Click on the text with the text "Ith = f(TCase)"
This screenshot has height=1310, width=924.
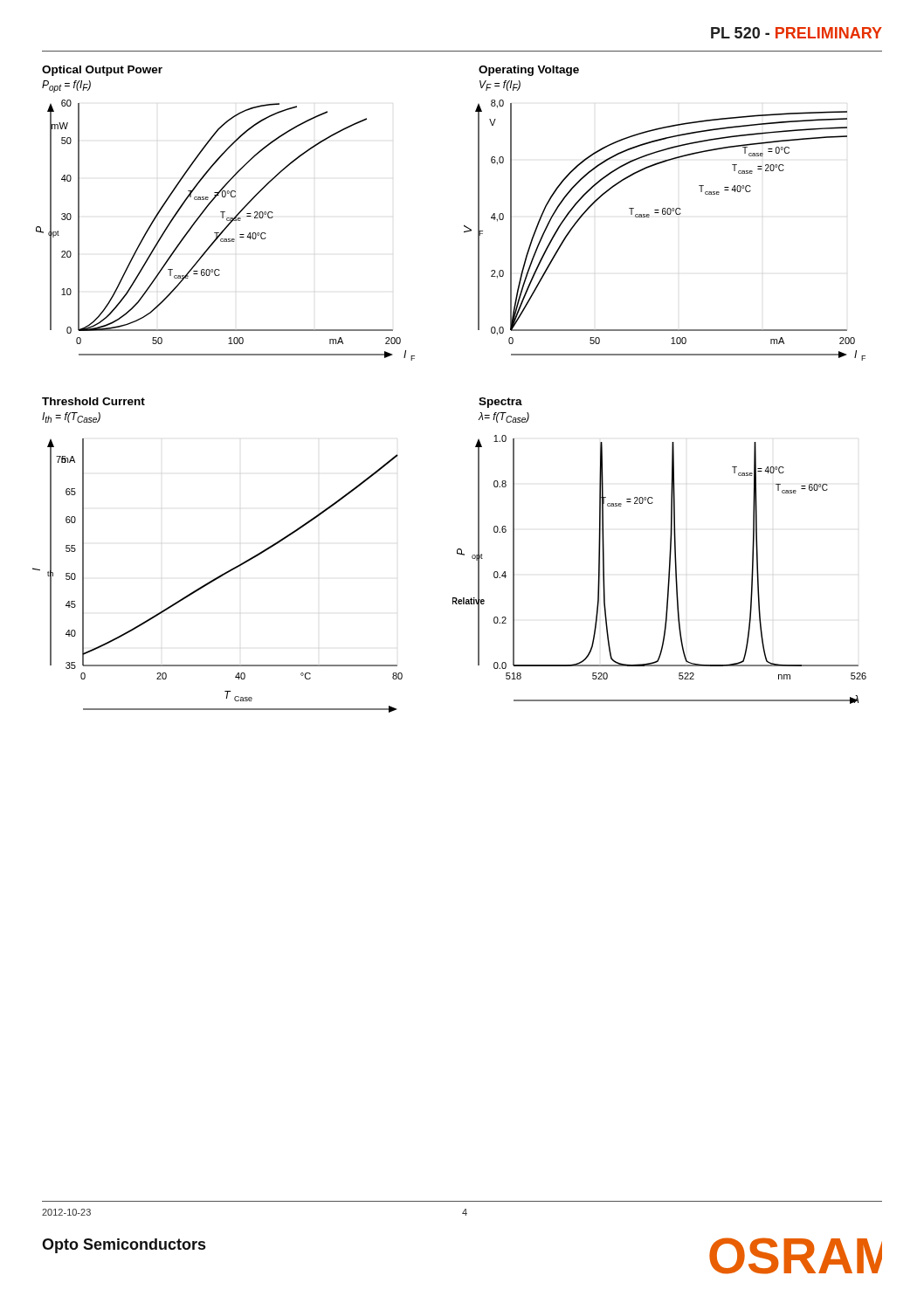pyautogui.click(x=71, y=418)
